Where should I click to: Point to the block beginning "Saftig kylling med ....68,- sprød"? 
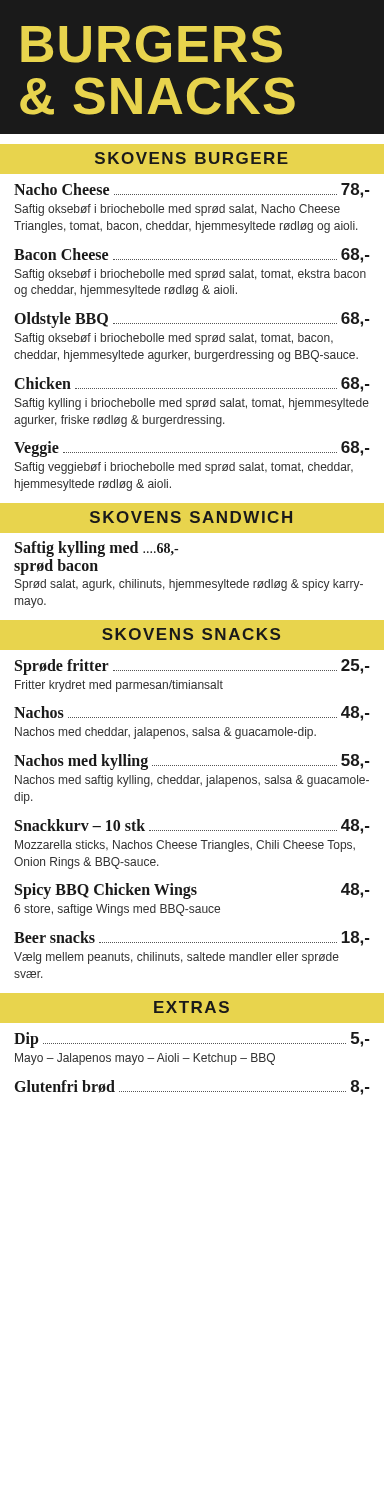point(192,574)
